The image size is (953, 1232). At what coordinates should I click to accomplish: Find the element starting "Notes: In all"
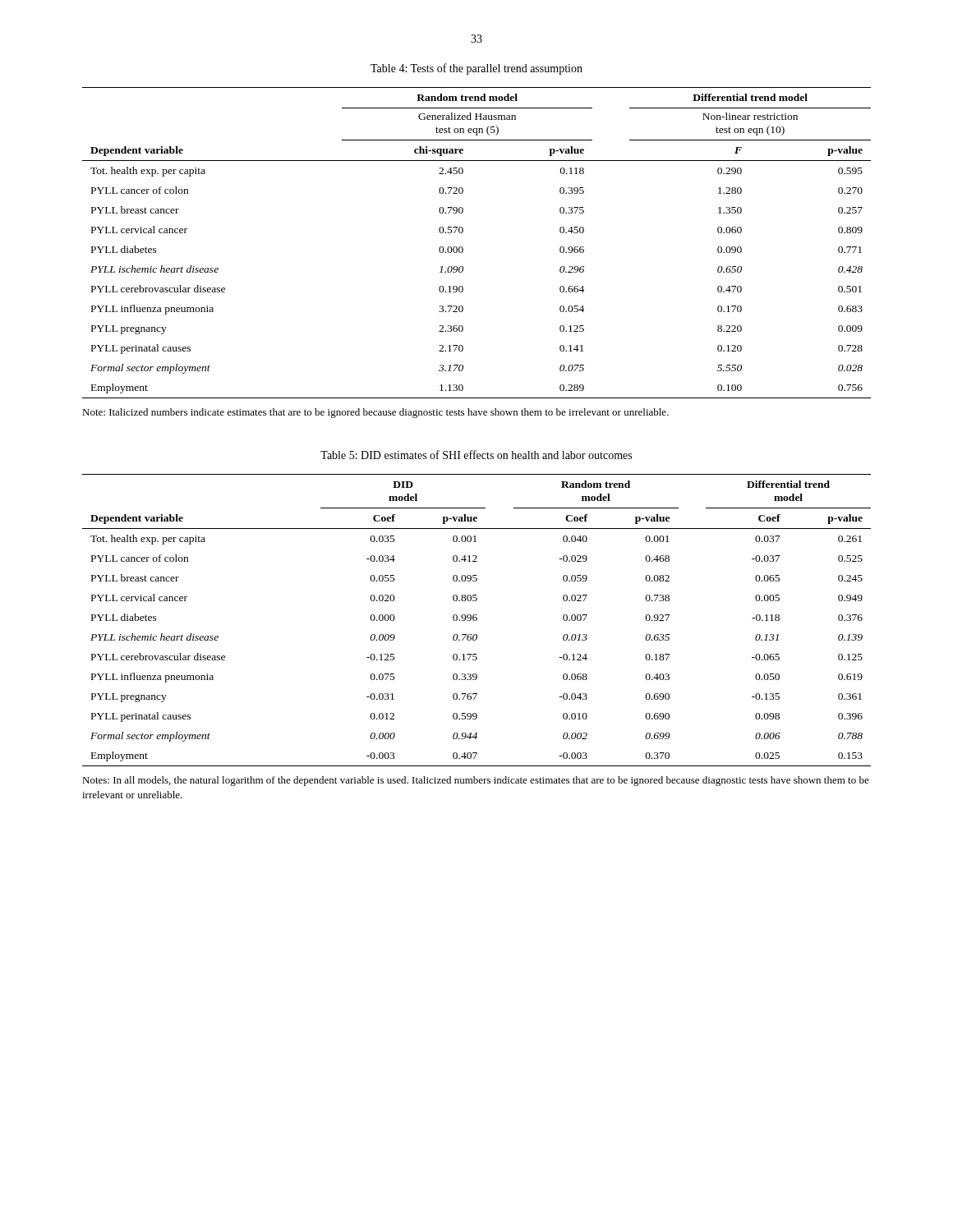pyautogui.click(x=476, y=787)
